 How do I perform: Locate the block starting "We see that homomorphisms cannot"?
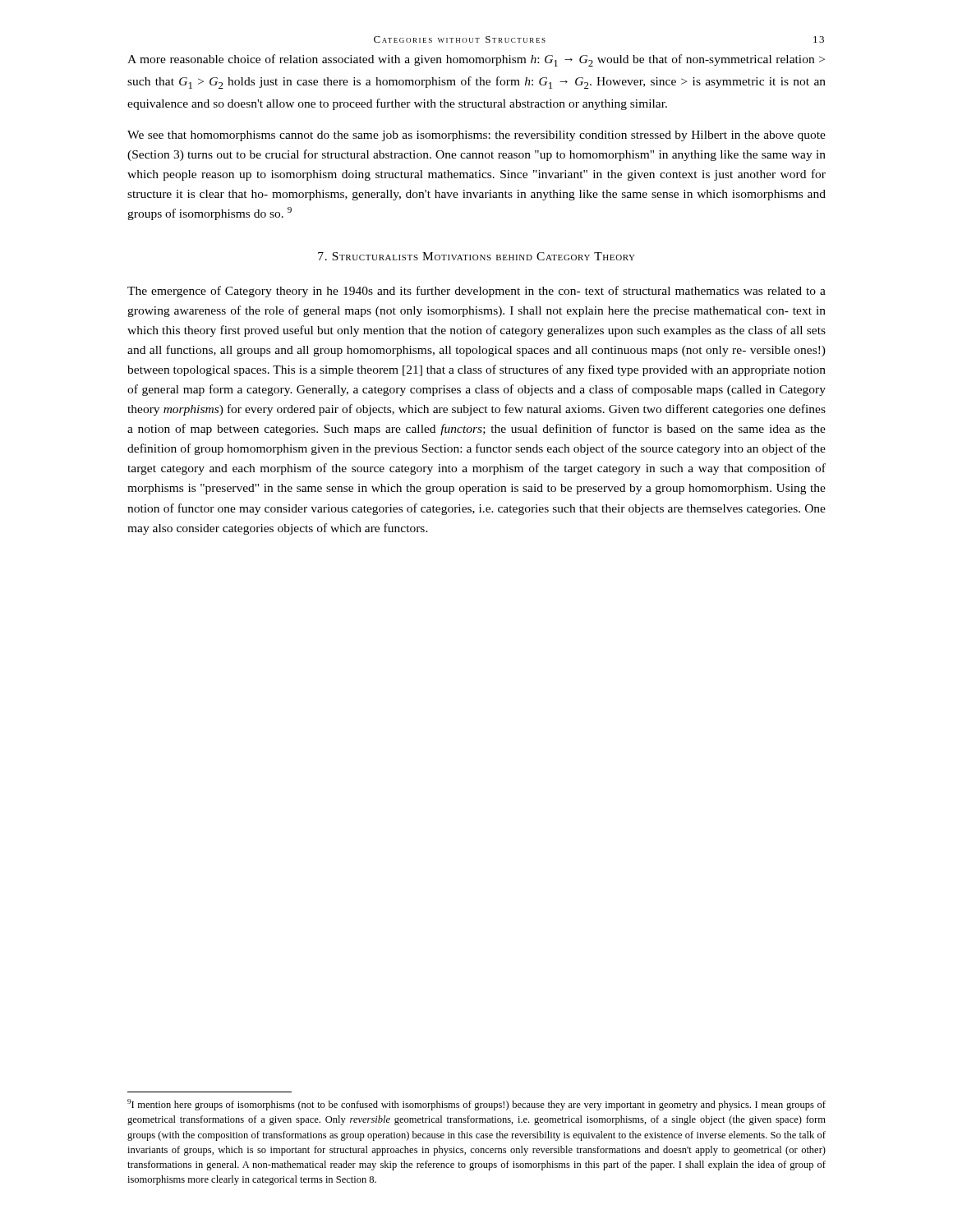[476, 174]
